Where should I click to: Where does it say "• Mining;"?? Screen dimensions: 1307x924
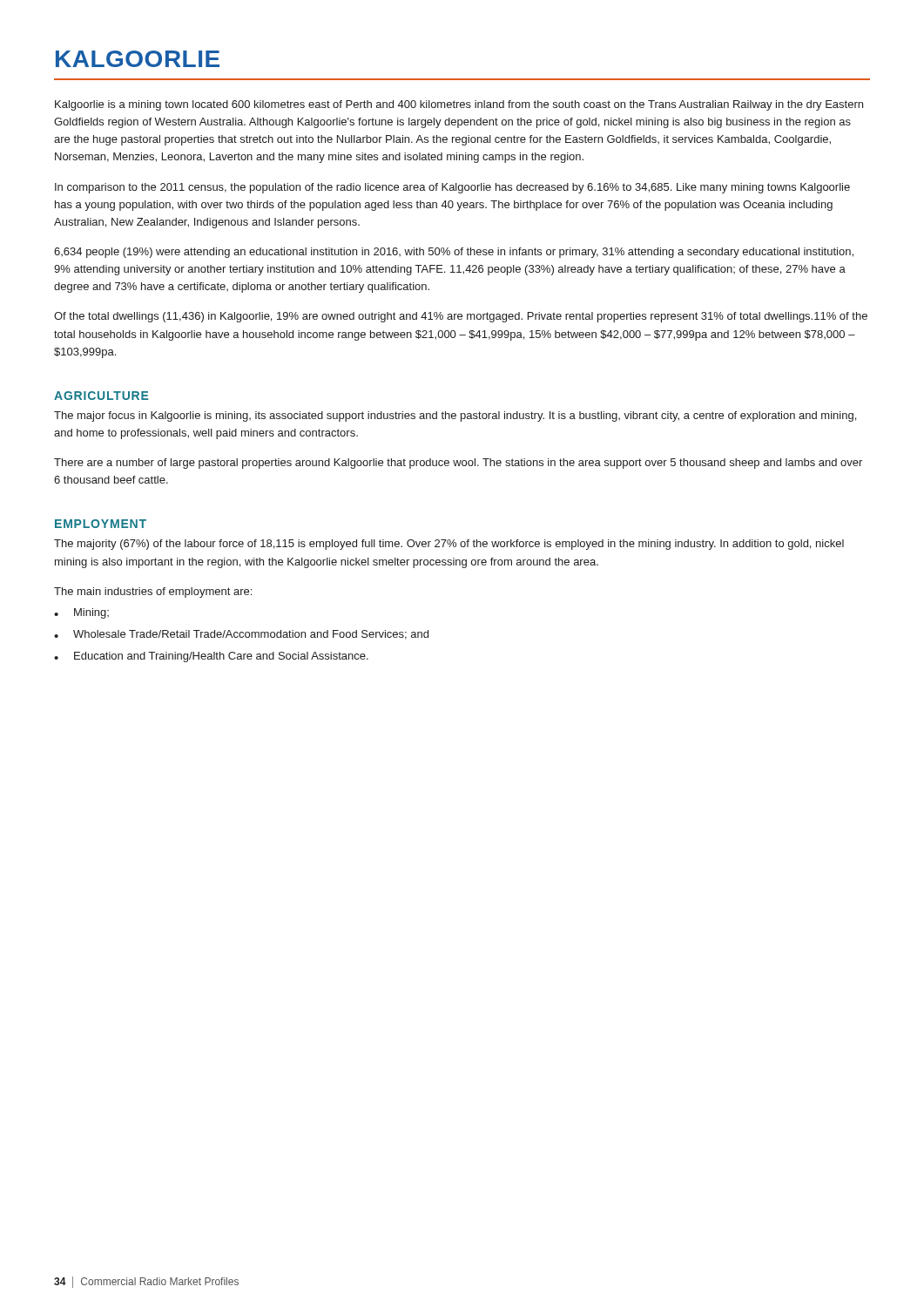click(x=81, y=613)
